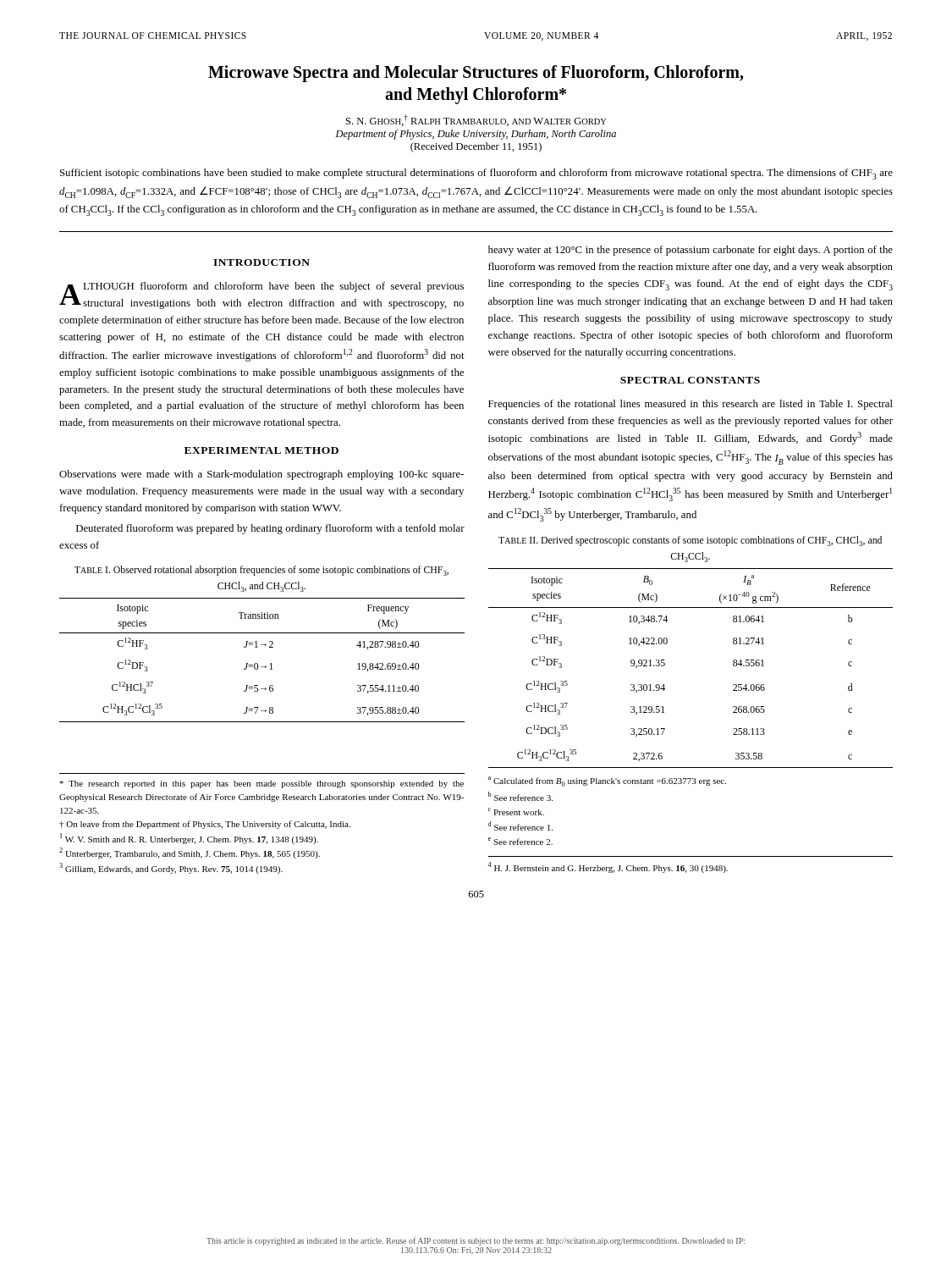Locate the caption that reads "TABLE II. Derived"
952x1270 pixels.
coord(690,549)
